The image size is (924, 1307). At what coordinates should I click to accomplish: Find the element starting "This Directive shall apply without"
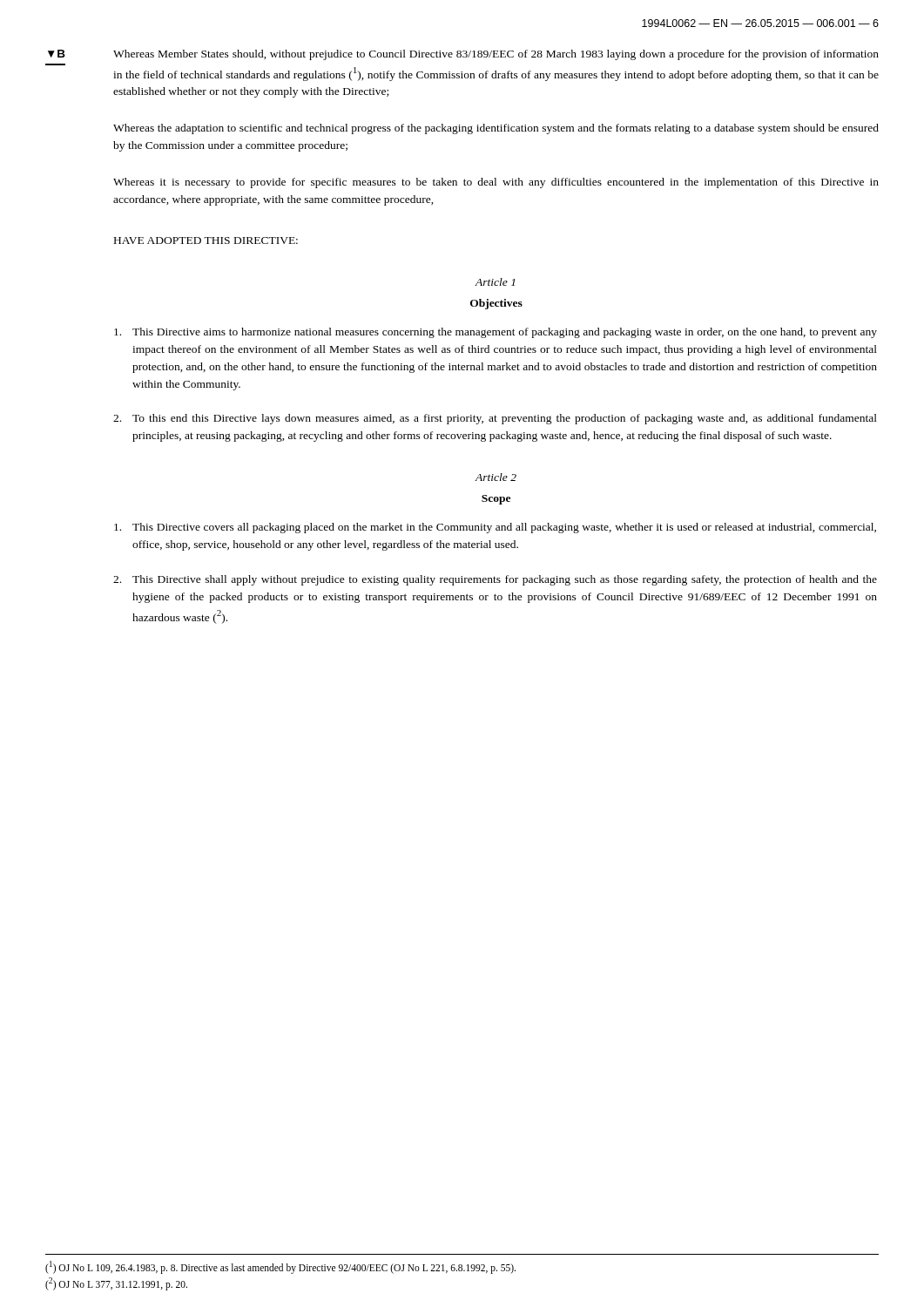pyautogui.click(x=495, y=598)
